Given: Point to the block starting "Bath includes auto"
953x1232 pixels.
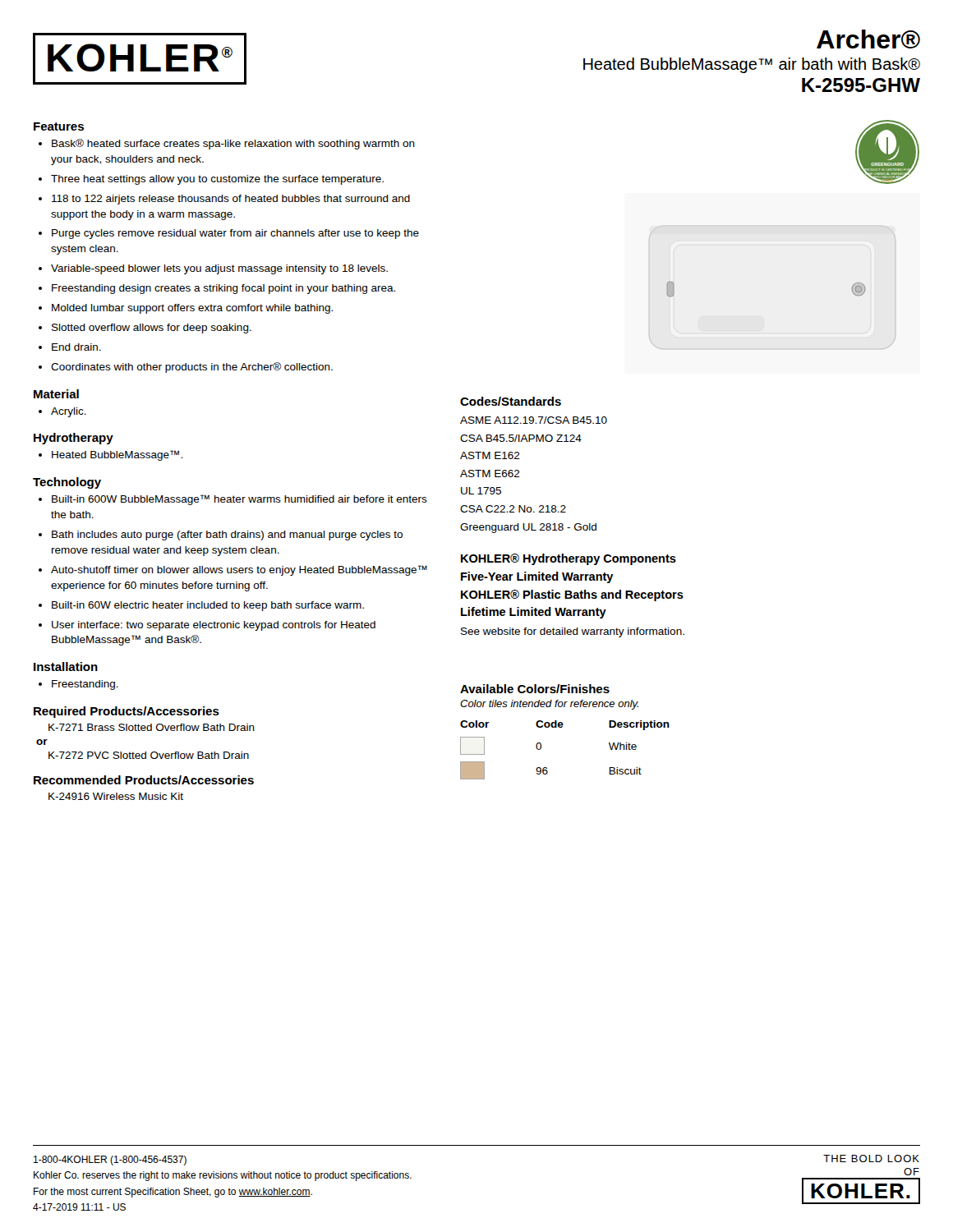Looking at the screenshot, I should tap(227, 542).
